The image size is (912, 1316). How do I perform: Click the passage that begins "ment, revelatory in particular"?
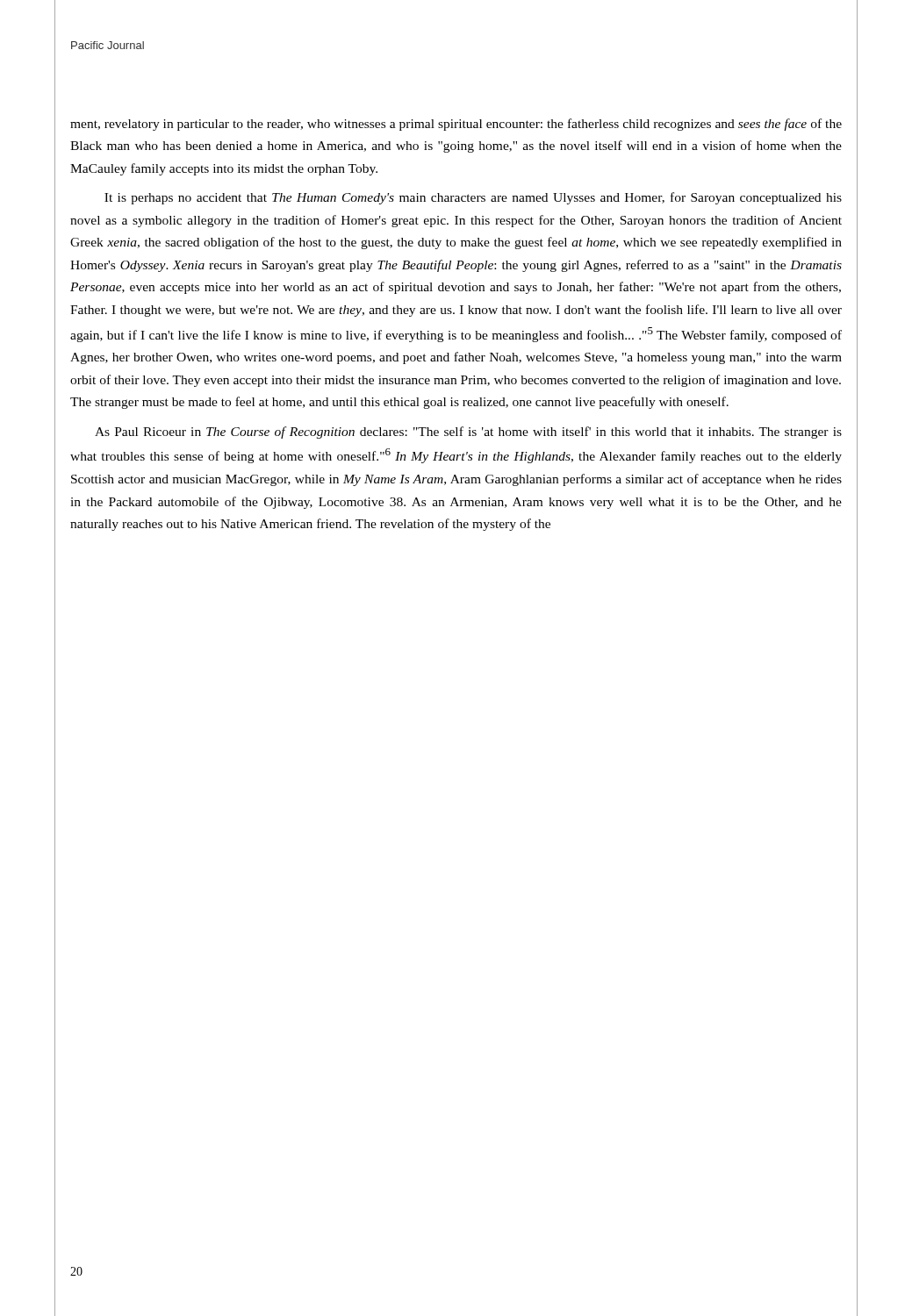(x=456, y=324)
